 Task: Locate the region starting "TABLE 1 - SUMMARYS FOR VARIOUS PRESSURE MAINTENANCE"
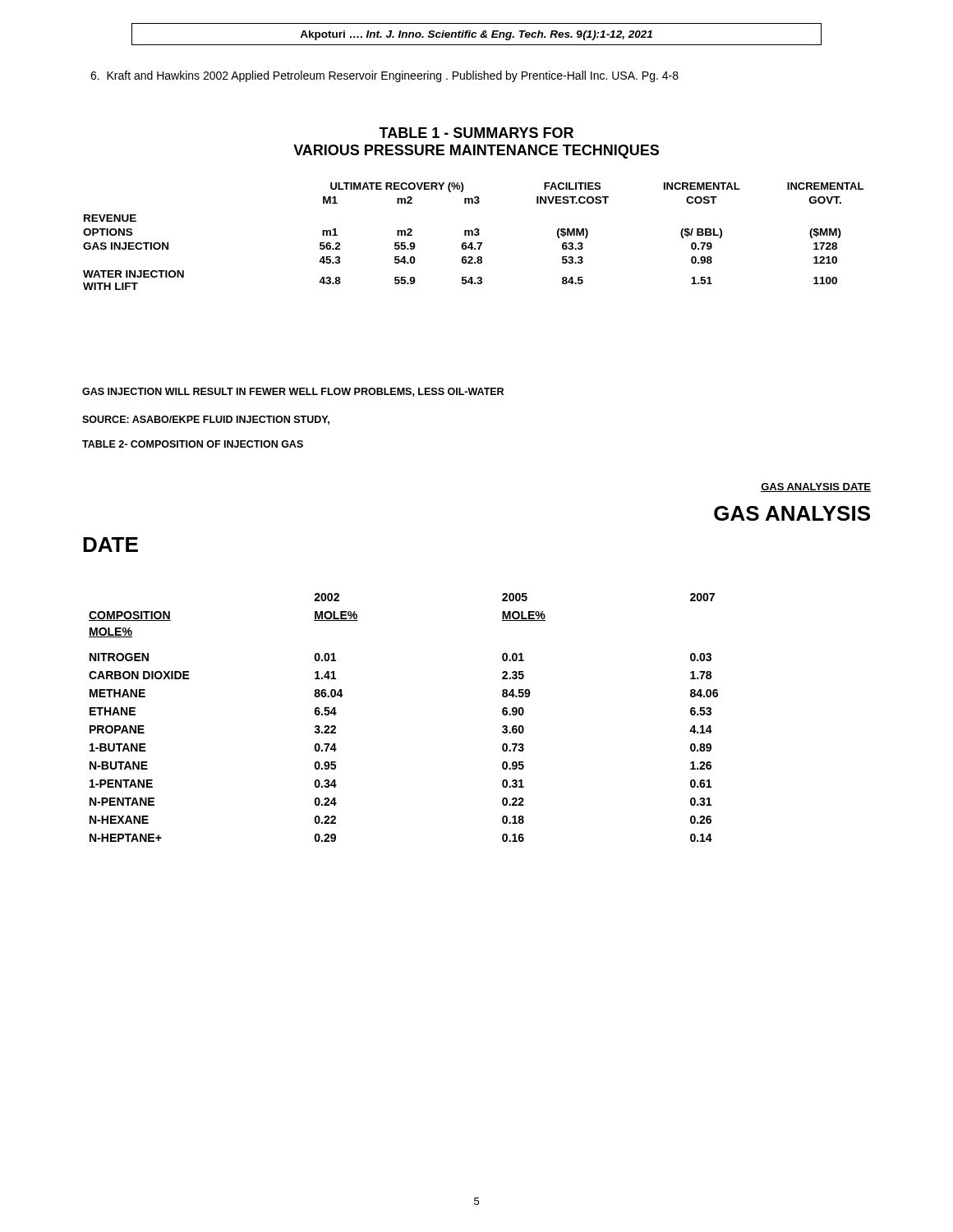tap(476, 142)
